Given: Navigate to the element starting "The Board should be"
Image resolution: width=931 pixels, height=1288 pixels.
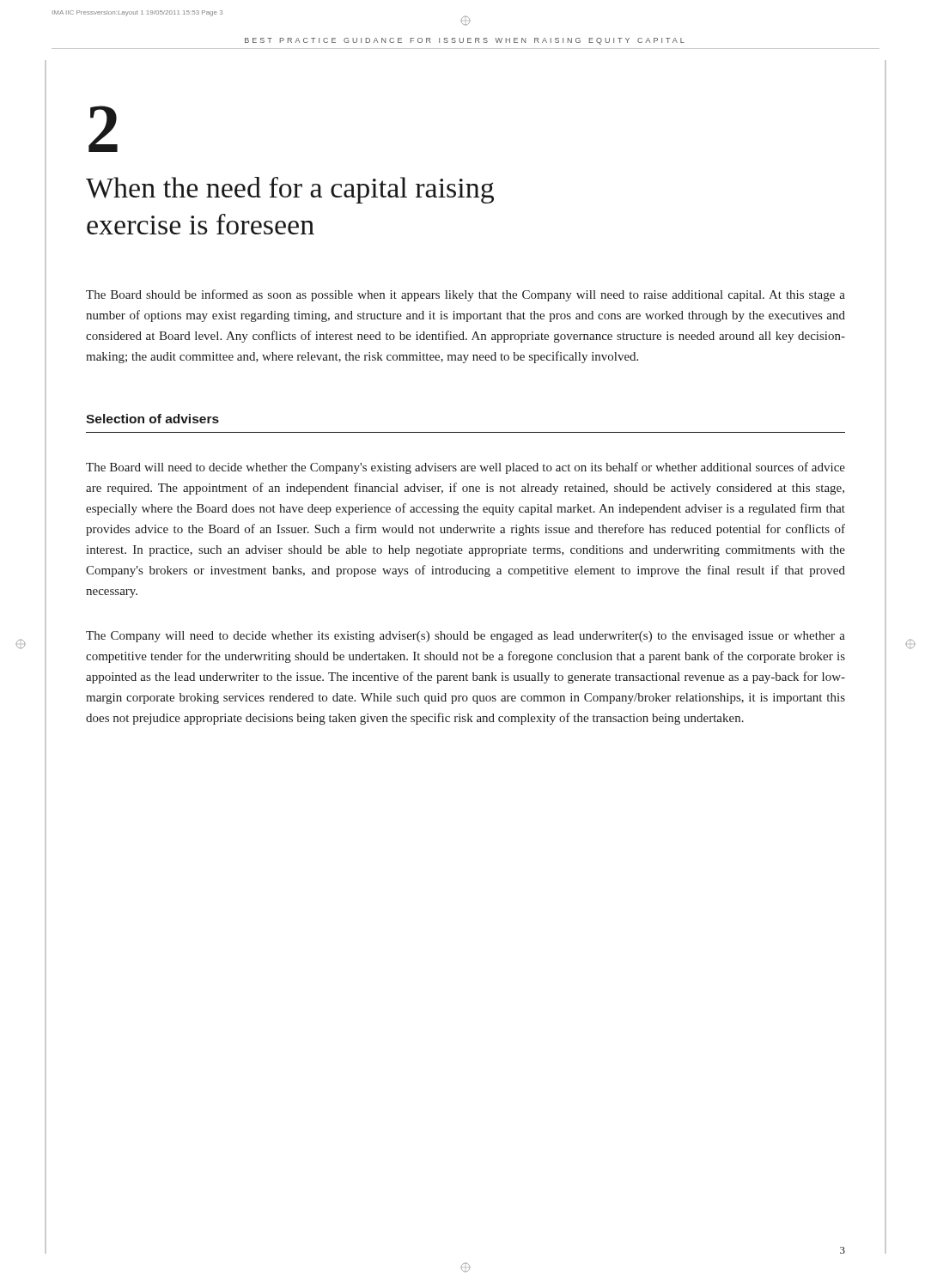Looking at the screenshot, I should (x=466, y=325).
